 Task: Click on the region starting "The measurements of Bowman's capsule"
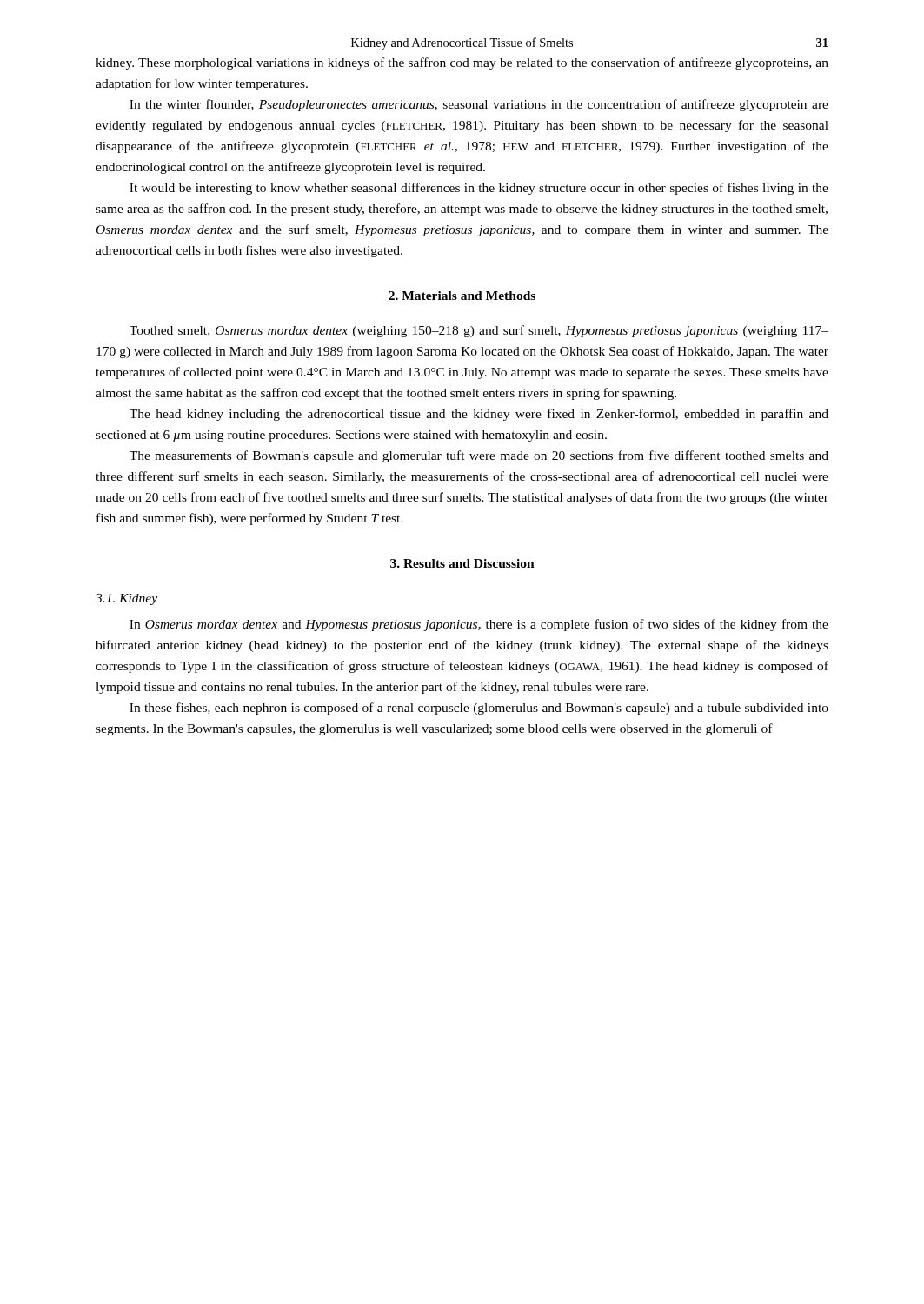(x=462, y=487)
